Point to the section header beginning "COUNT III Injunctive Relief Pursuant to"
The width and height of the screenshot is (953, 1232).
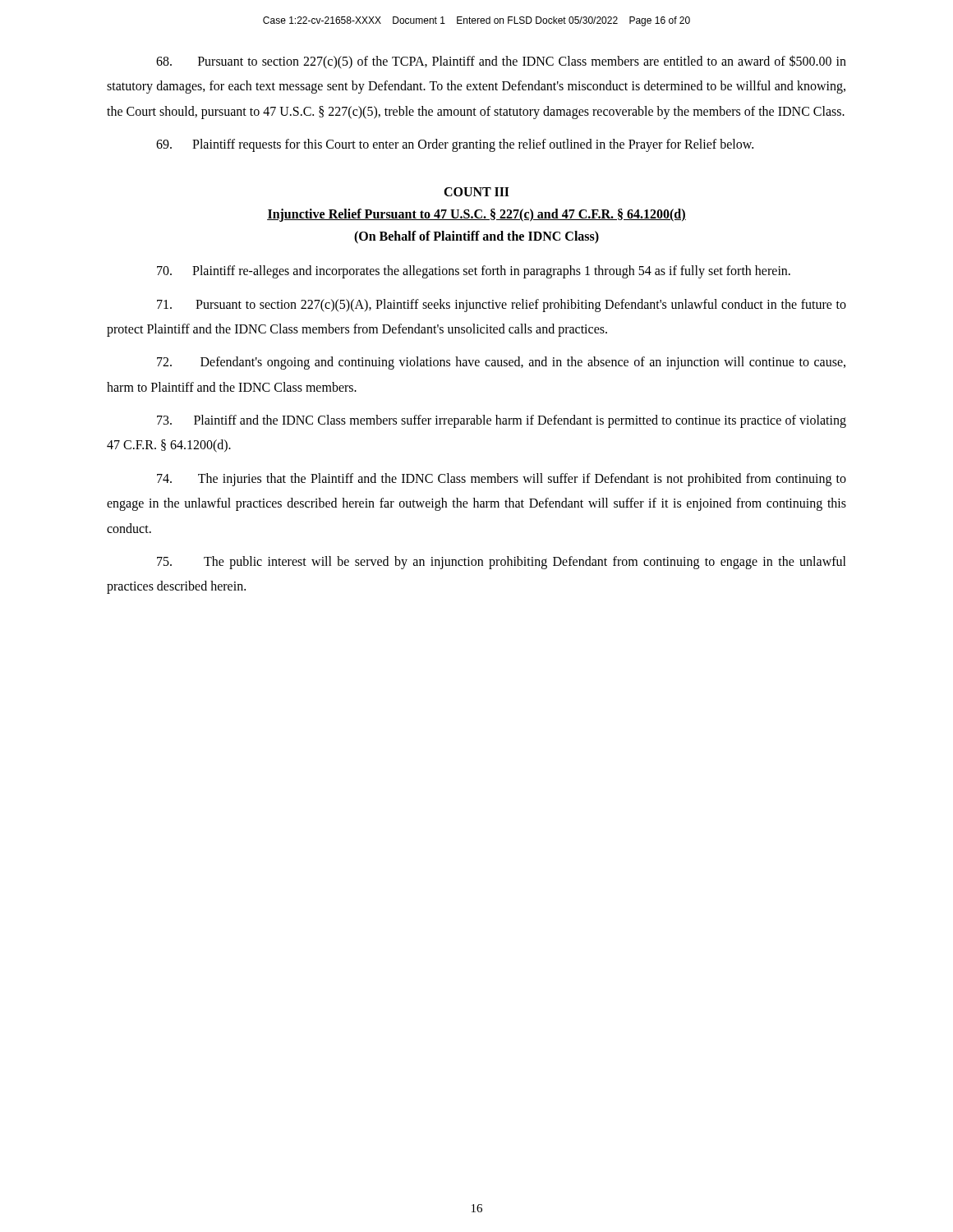coord(476,214)
